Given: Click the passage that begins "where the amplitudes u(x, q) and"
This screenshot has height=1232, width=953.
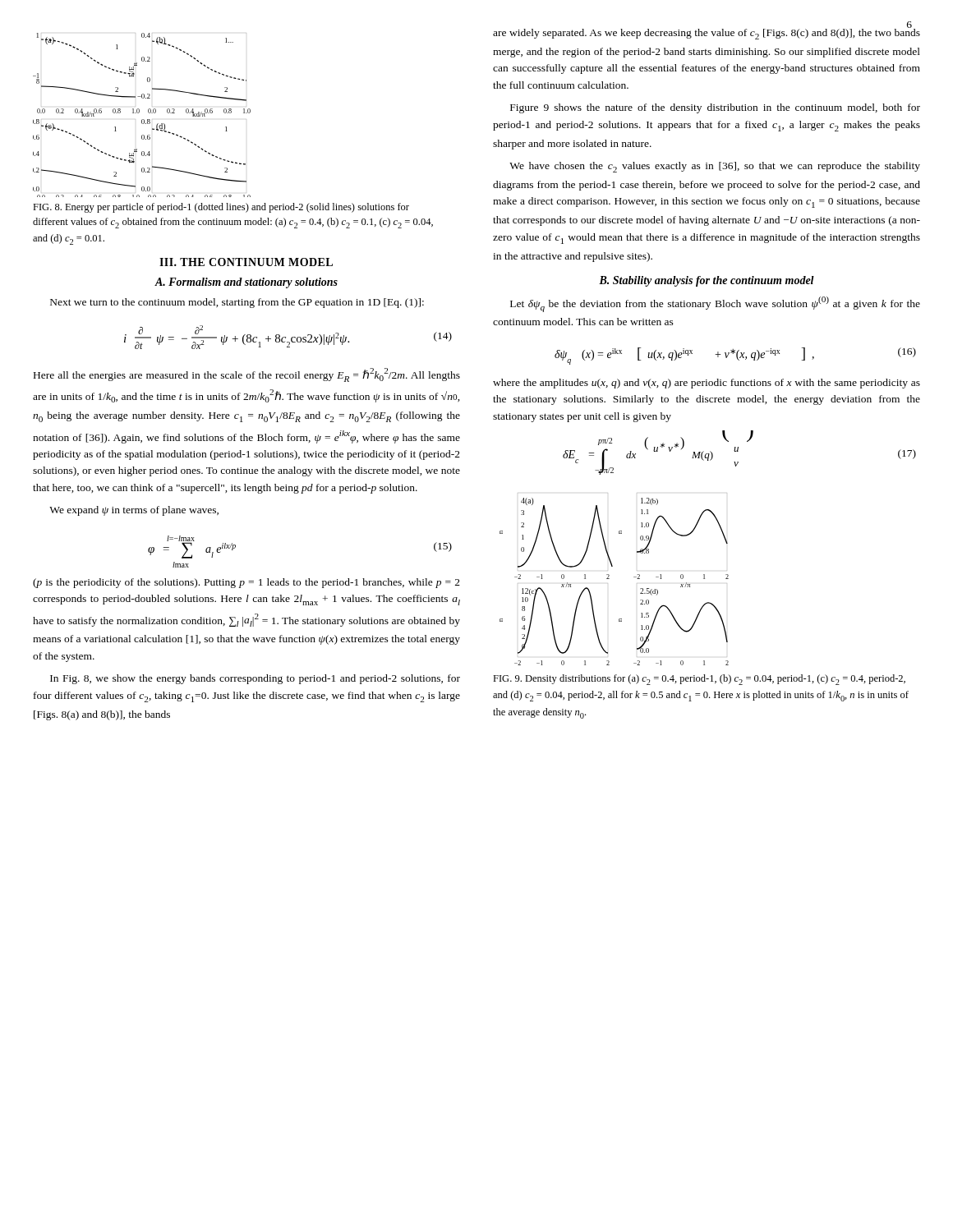Looking at the screenshot, I should point(707,399).
